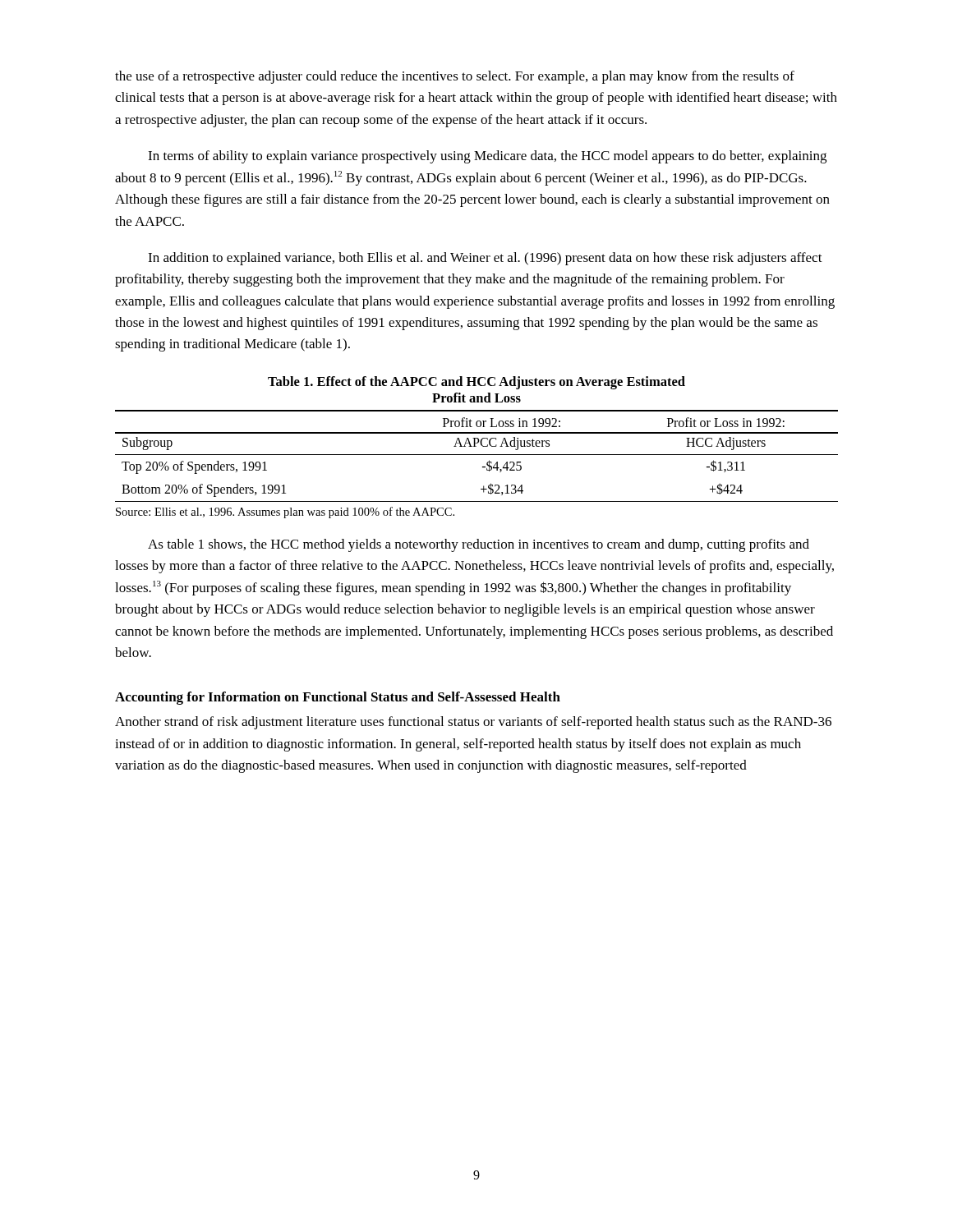Point to the block starting "Source: Ellis et al., 1996. Assumes plan was"

click(285, 512)
